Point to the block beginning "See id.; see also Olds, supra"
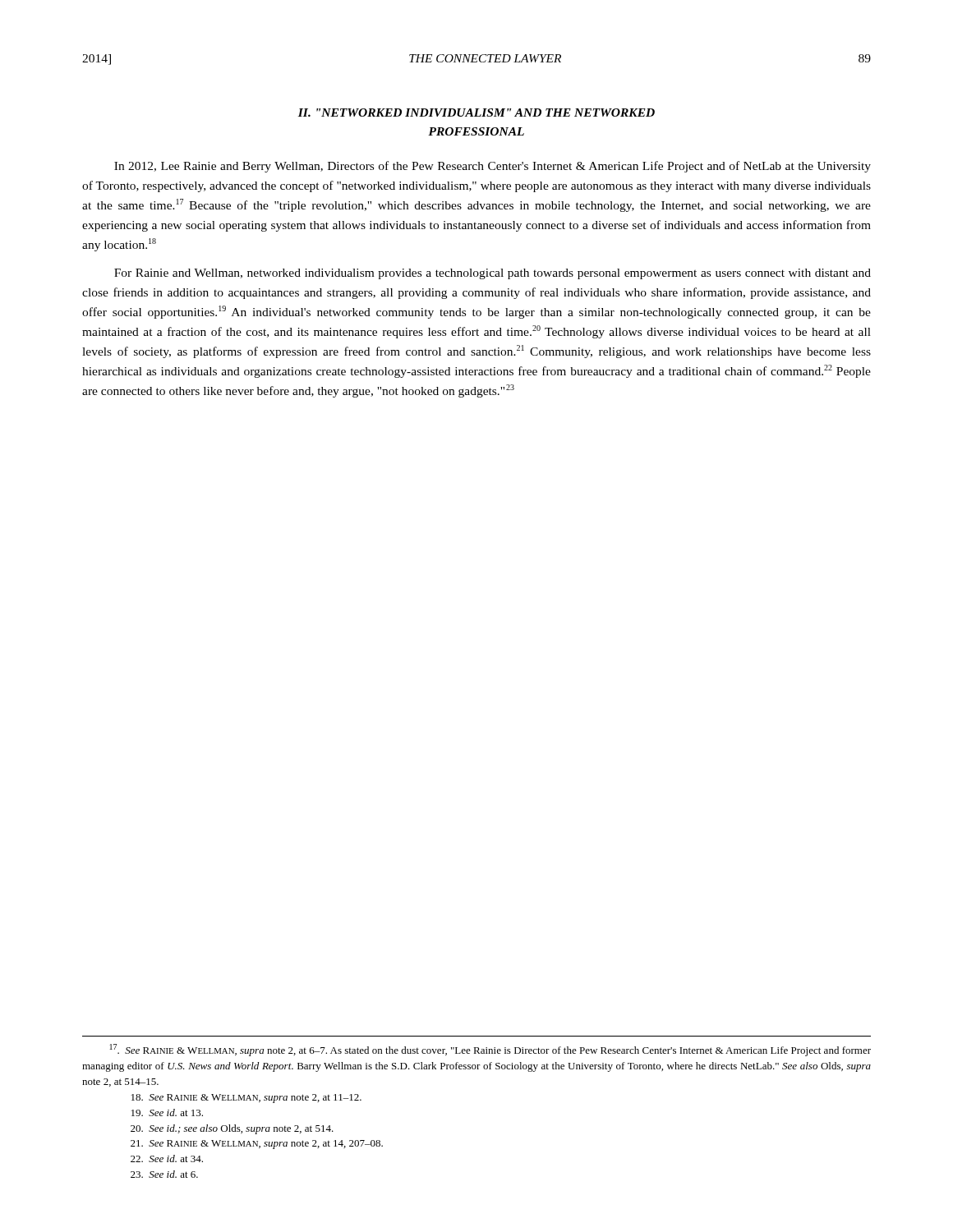Screen dimensions: 1232x953 tap(221, 1128)
